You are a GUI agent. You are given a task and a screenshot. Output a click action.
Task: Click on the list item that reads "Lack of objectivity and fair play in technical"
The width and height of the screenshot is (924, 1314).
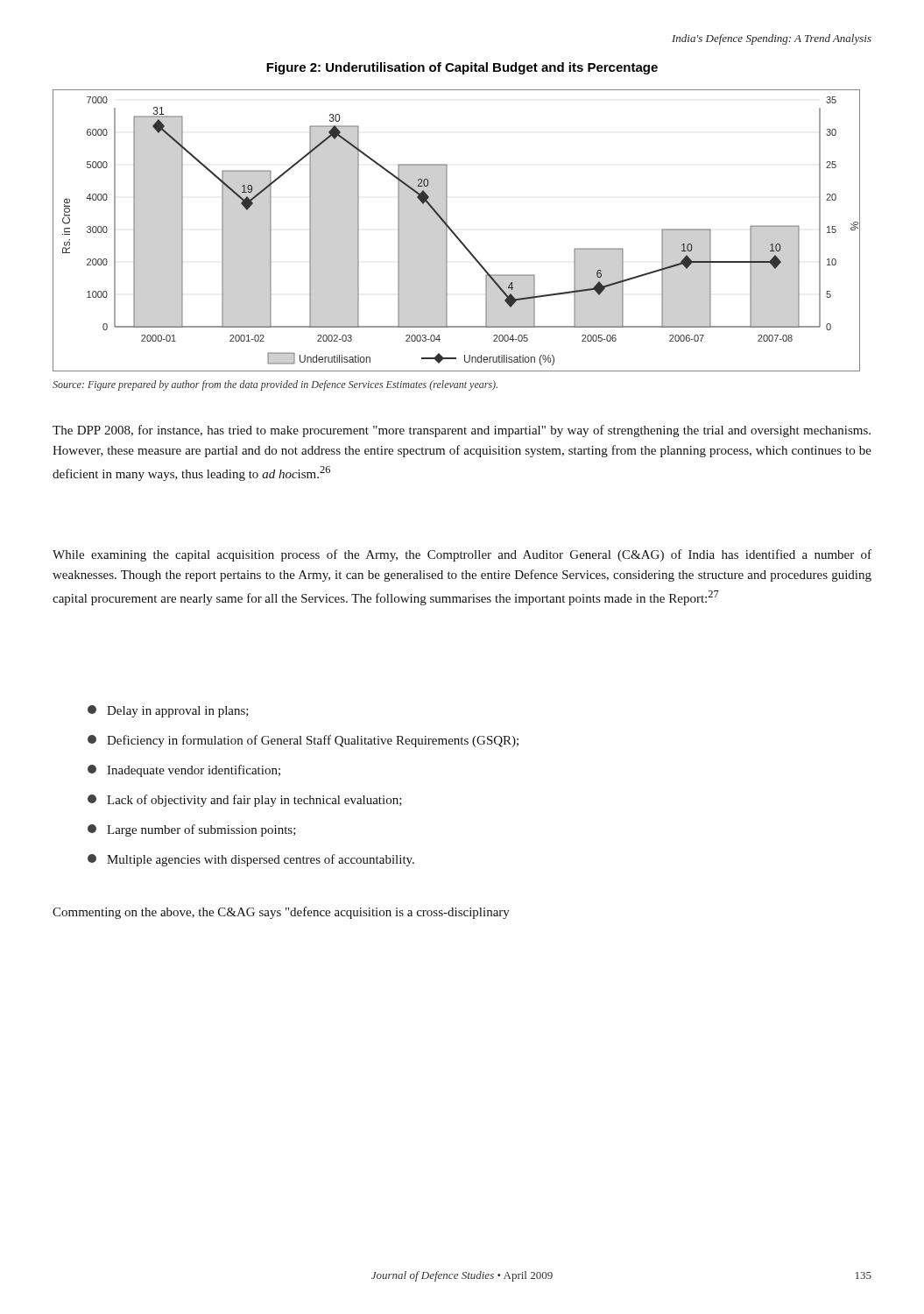coord(245,800)
